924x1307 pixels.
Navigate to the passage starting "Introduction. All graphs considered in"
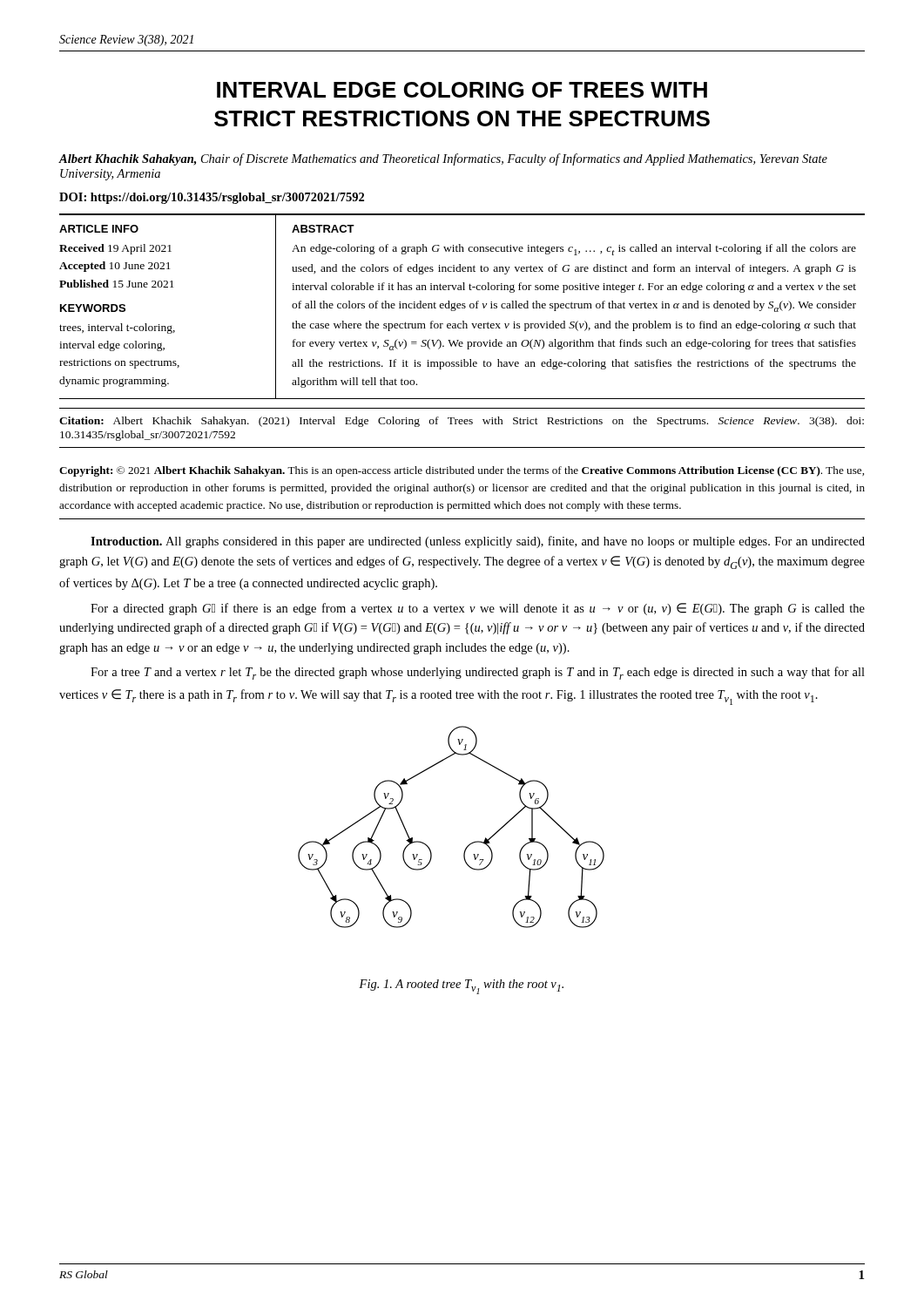tap(462, 562)
